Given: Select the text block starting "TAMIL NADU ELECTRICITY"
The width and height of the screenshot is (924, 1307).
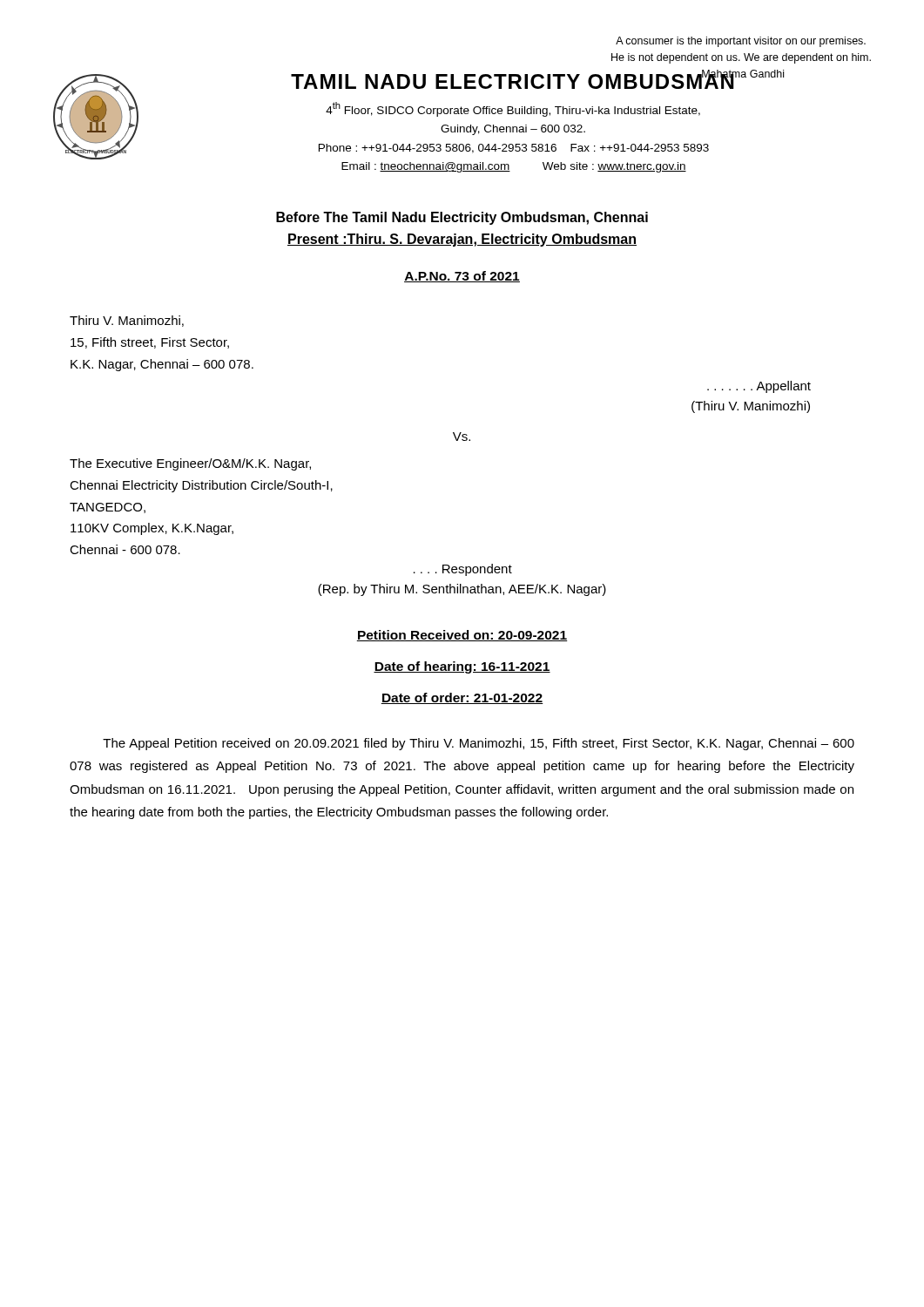Looking at the screenshot, I should (513, 81).
